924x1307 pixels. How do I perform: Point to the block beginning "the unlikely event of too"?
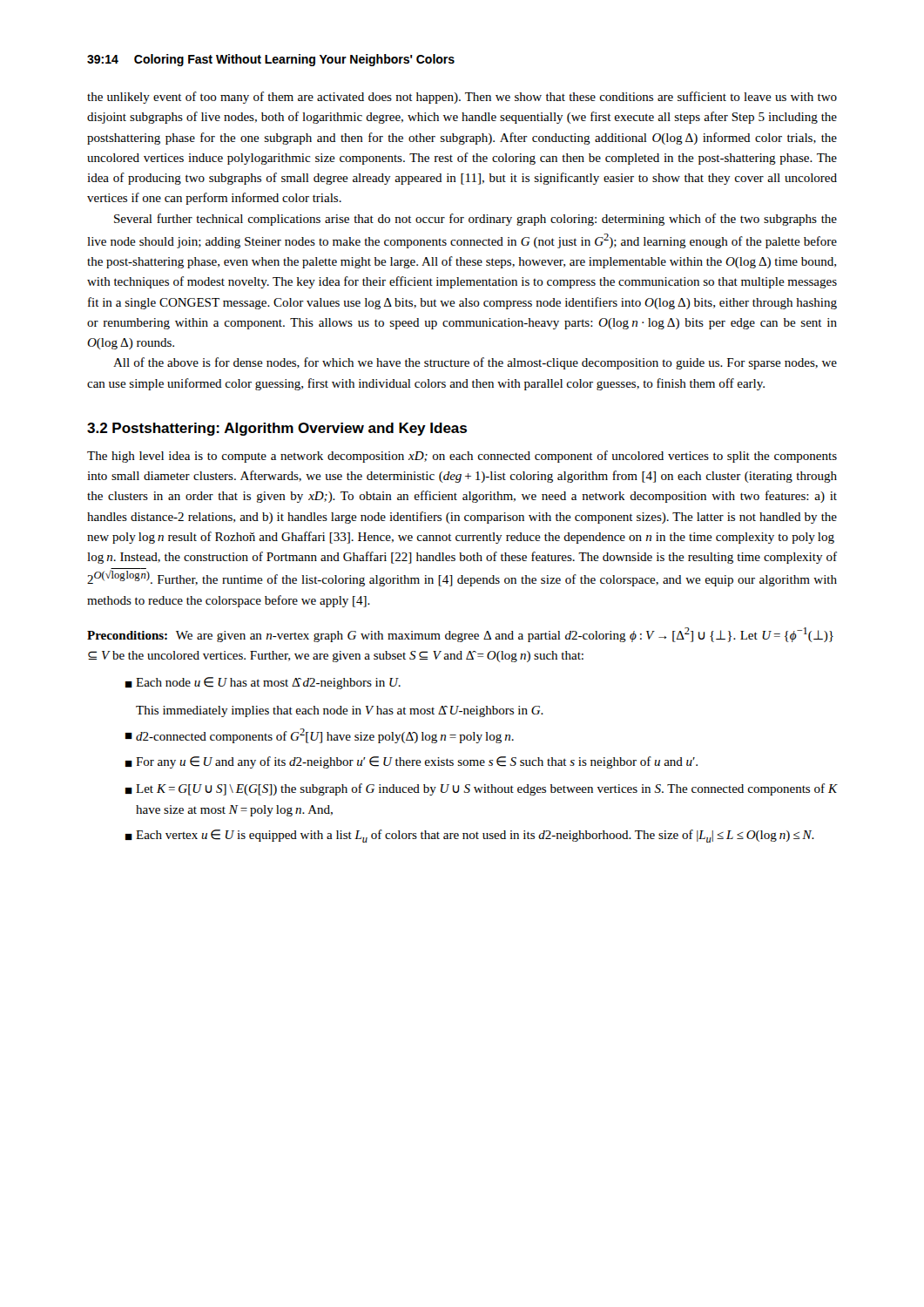[x=462, y=147]
